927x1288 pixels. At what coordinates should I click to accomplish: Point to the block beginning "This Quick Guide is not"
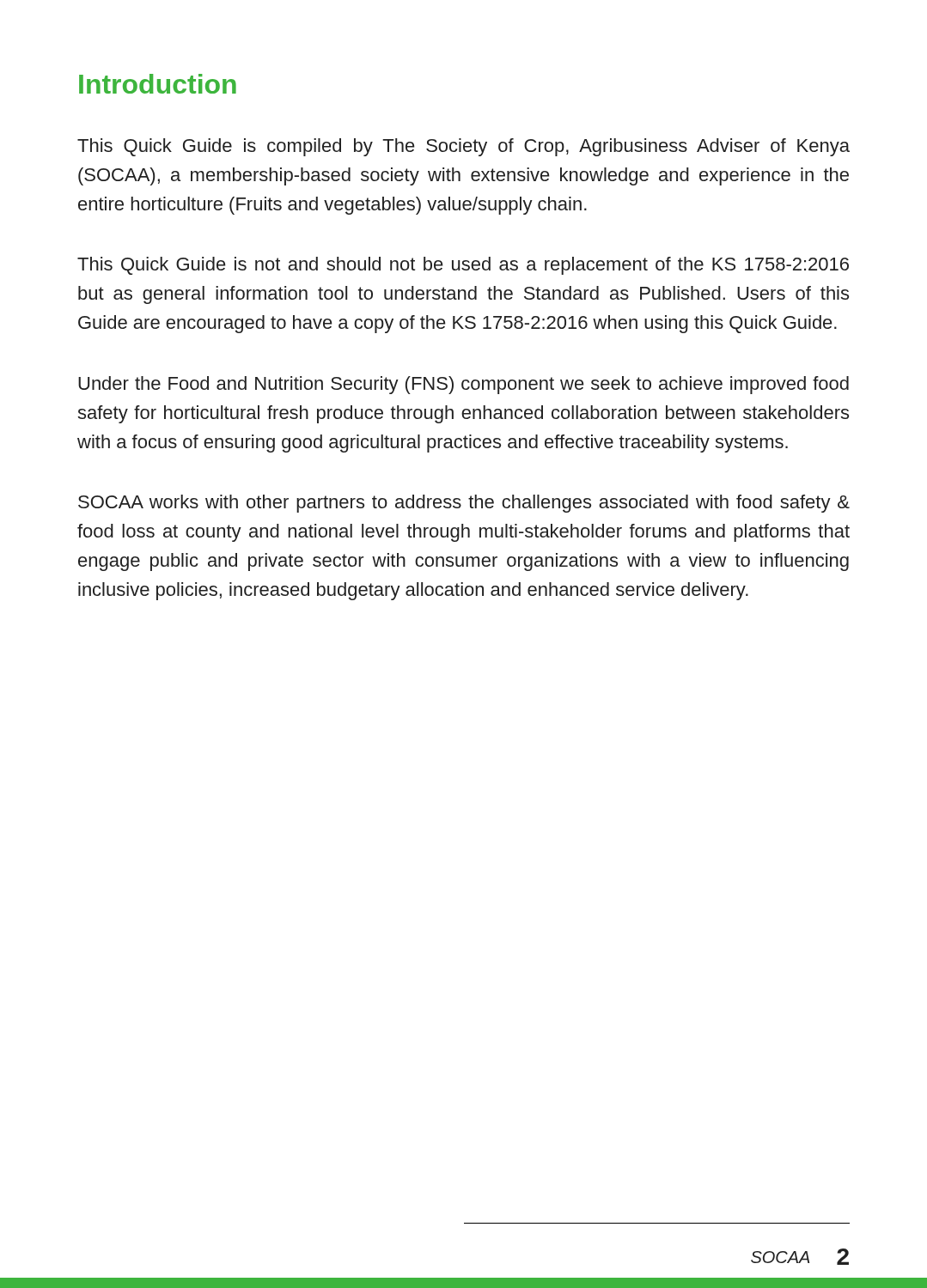click(x=464, y=294)
